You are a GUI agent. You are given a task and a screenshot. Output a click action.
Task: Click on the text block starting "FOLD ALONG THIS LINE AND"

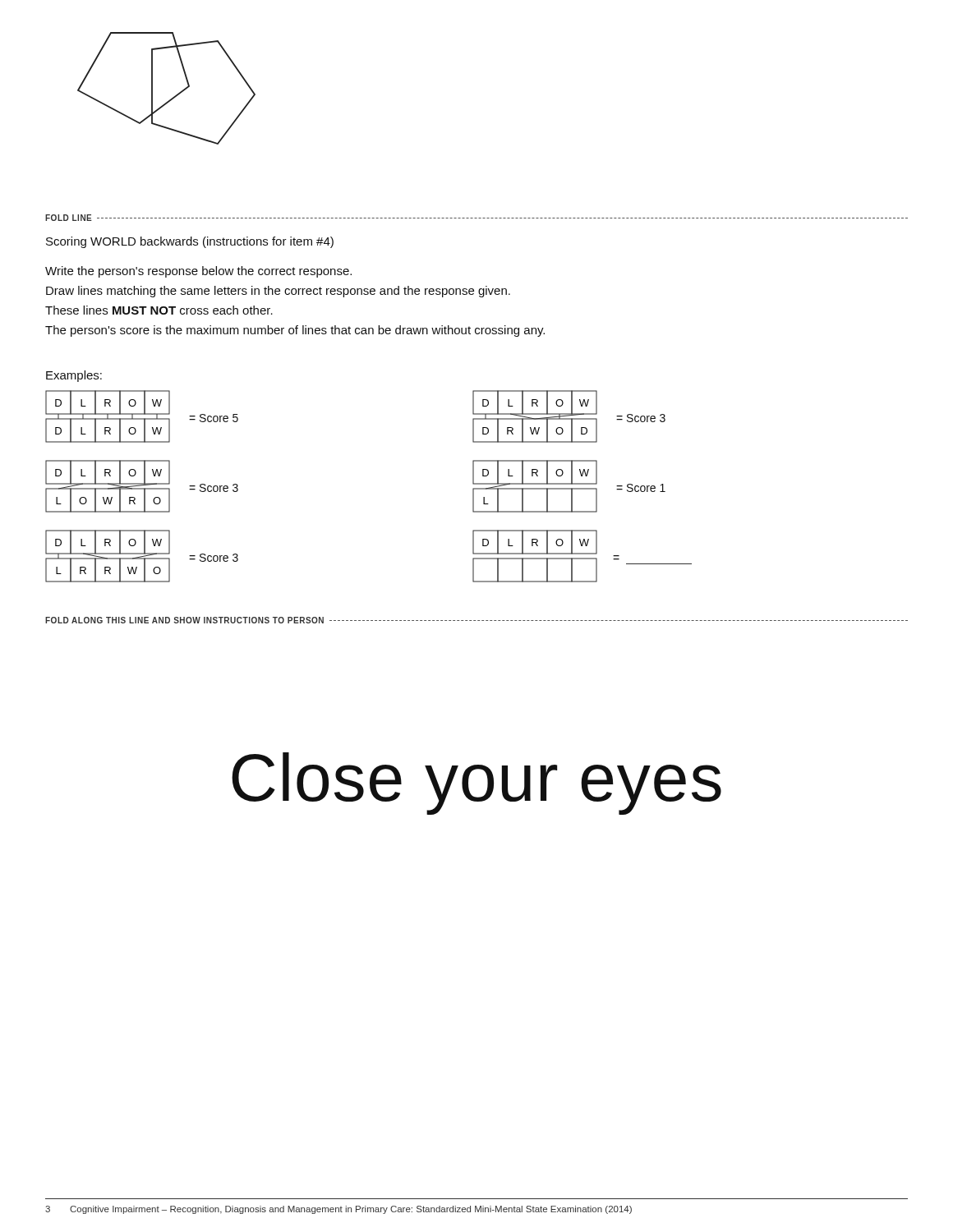coord(476,620)
